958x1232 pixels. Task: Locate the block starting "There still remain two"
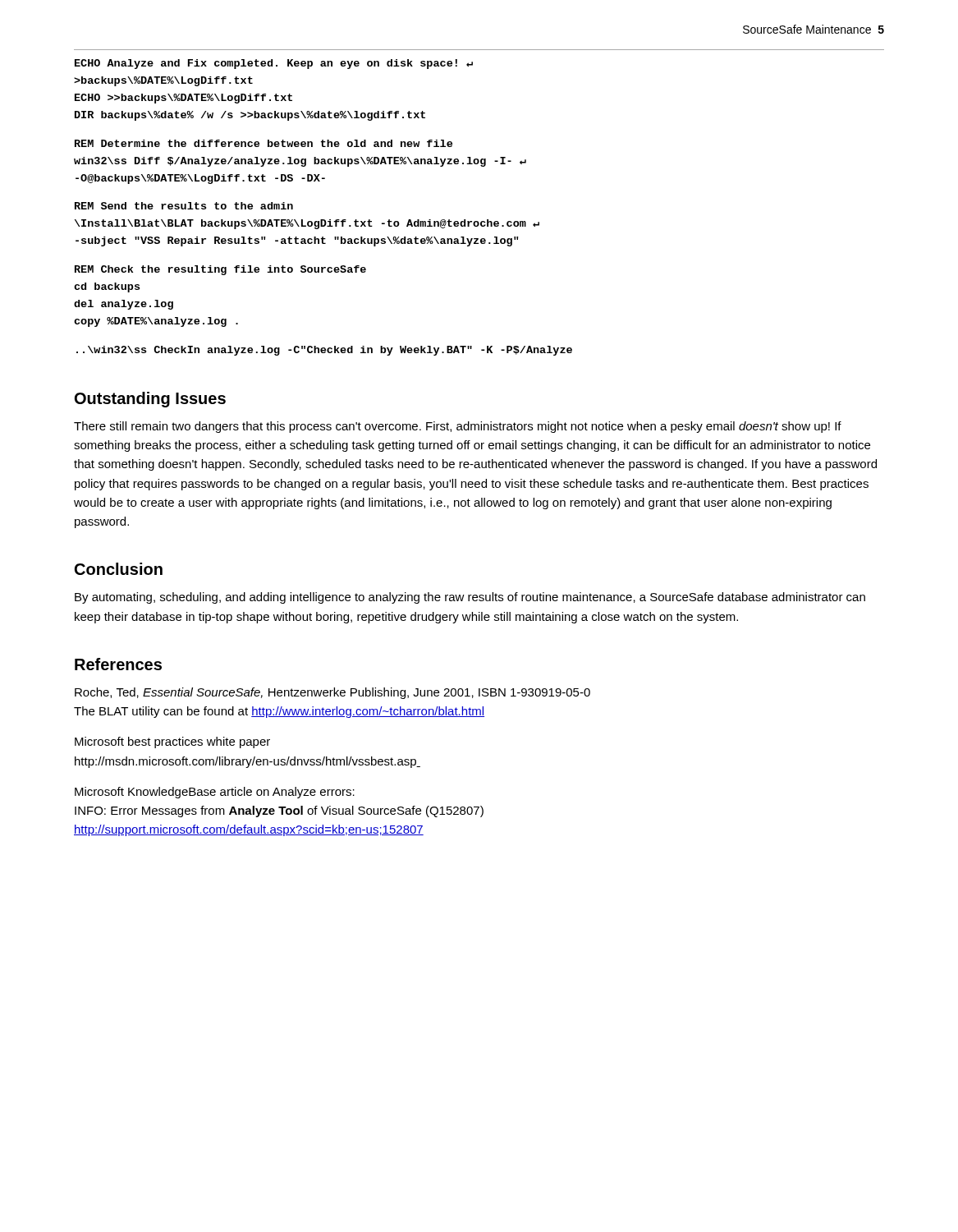pyautogui.click(x=476, y=473)
